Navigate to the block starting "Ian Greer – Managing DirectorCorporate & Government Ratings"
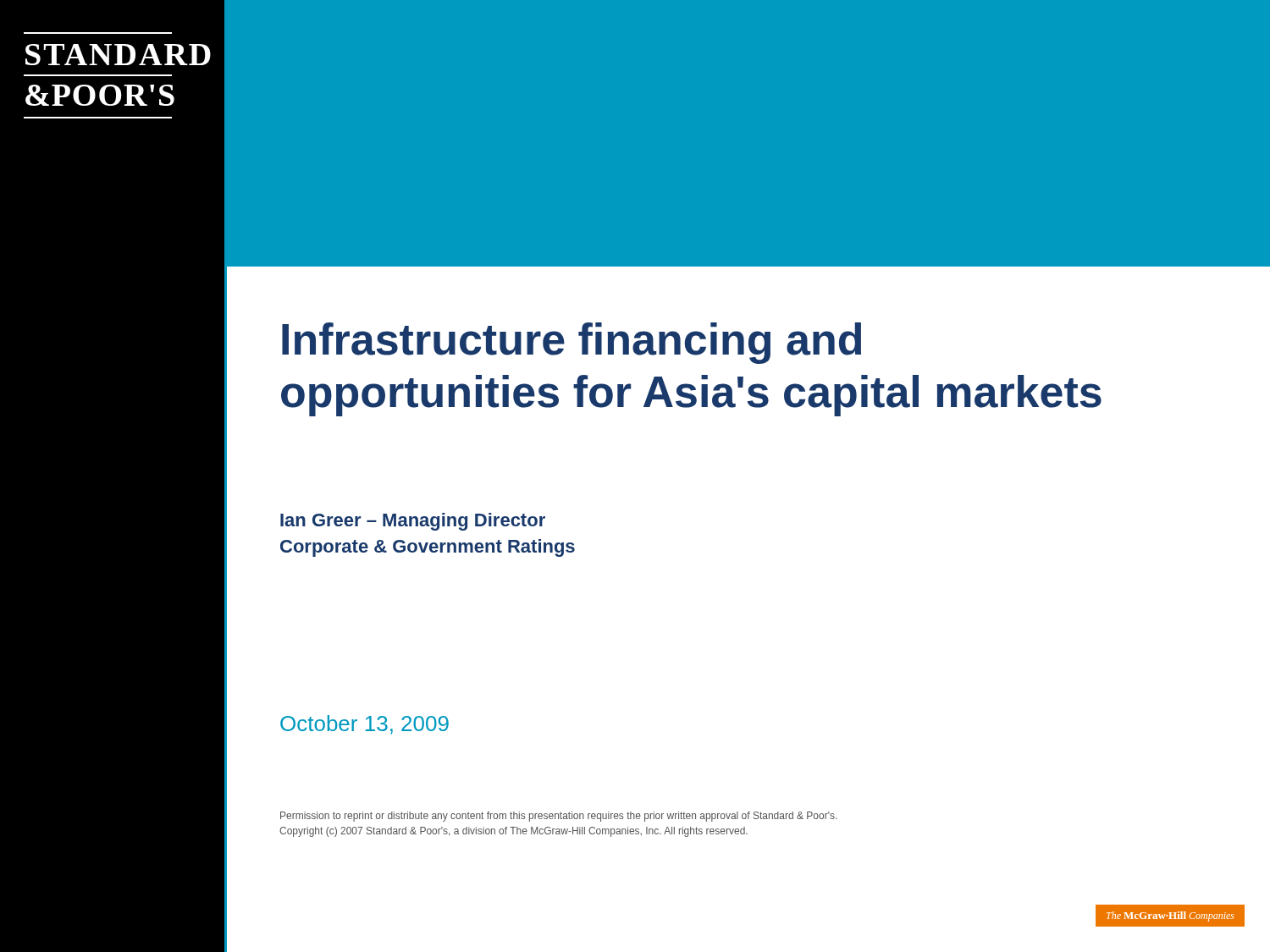Image resolution: width=1270 pixels, height=952 pixels. click(x=576, y=534)
